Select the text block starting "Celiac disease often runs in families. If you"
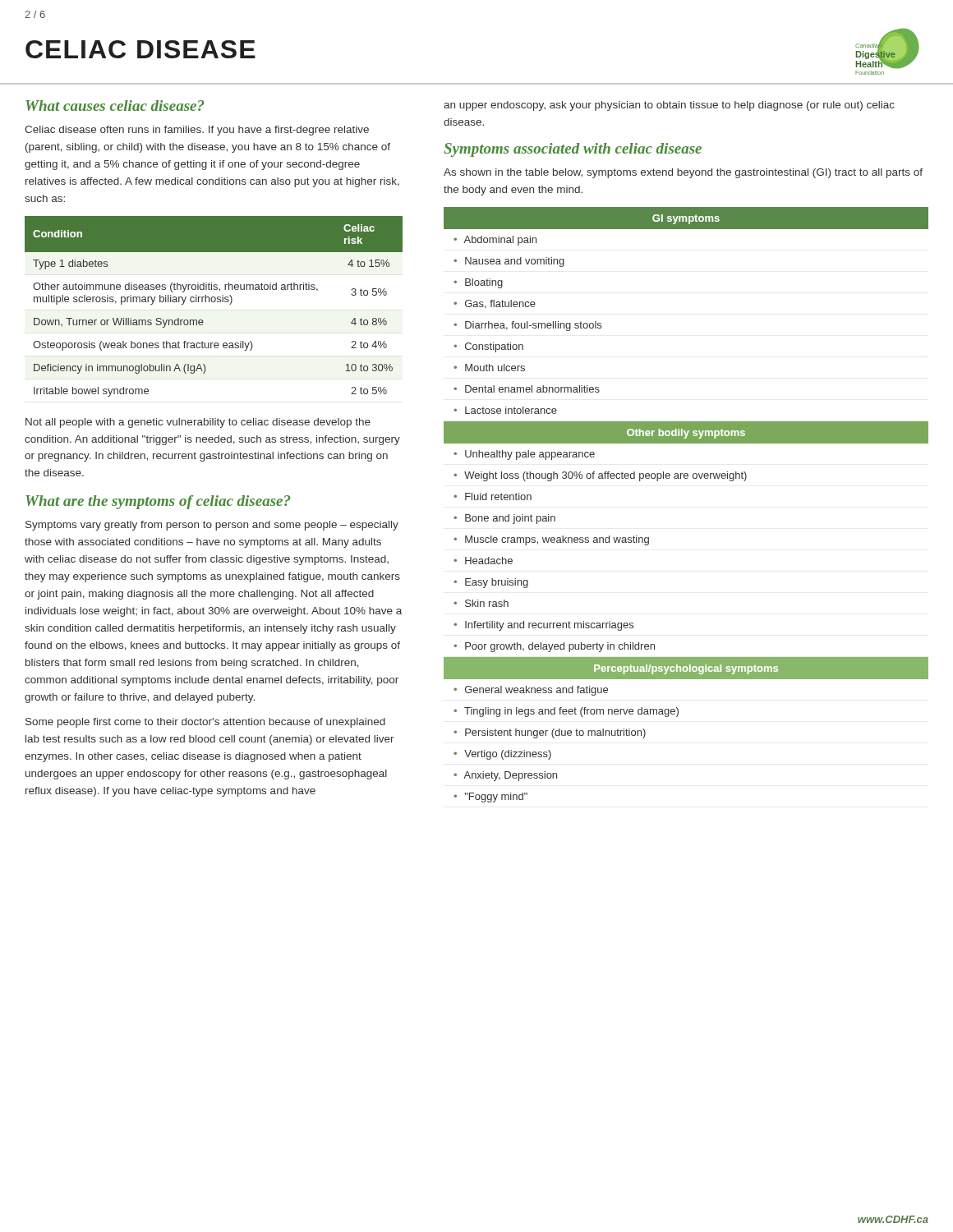The image size is (953, 1232). point(214,165)
